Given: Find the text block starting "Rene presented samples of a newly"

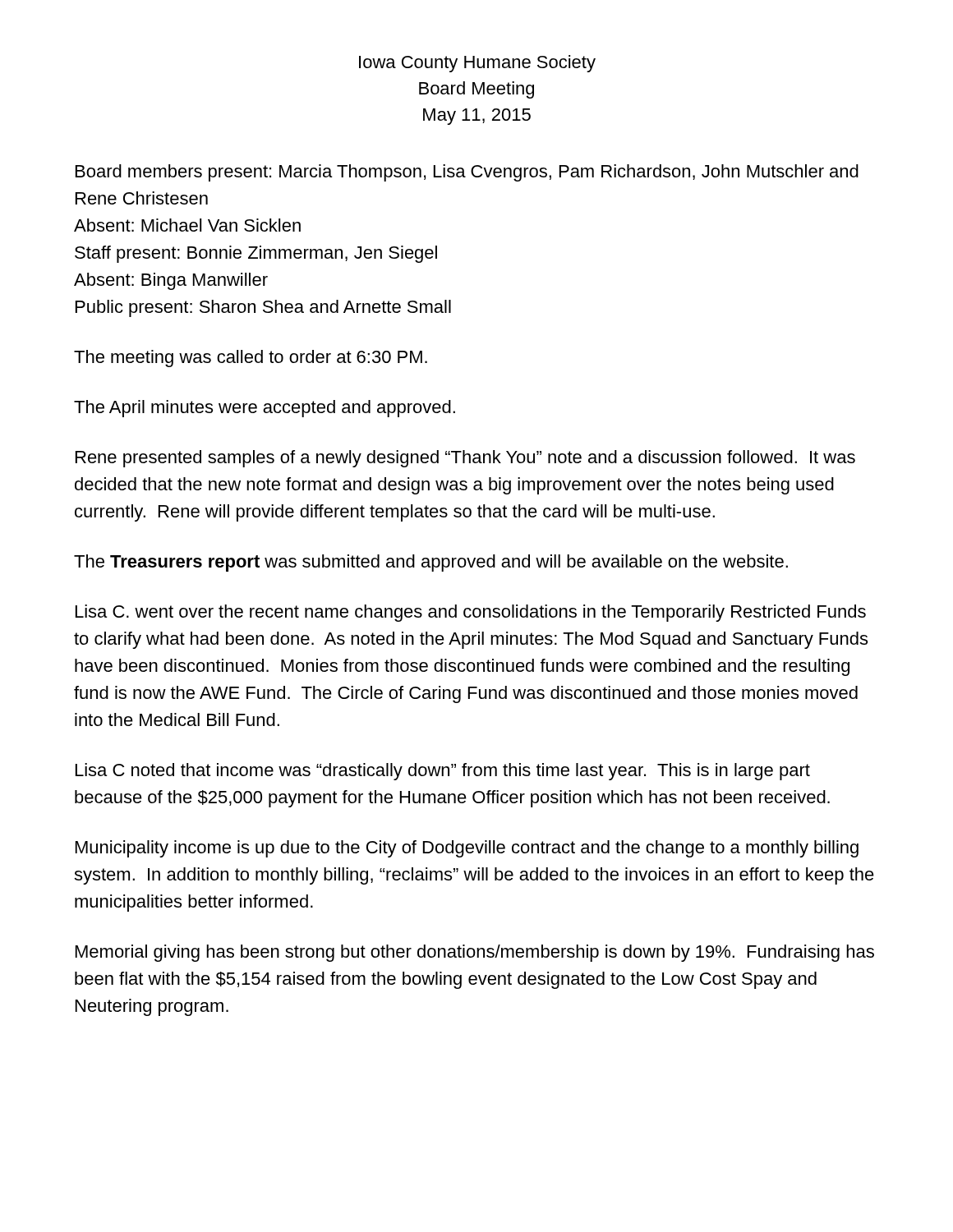Looking at the screenshot, I should point(465,484).
